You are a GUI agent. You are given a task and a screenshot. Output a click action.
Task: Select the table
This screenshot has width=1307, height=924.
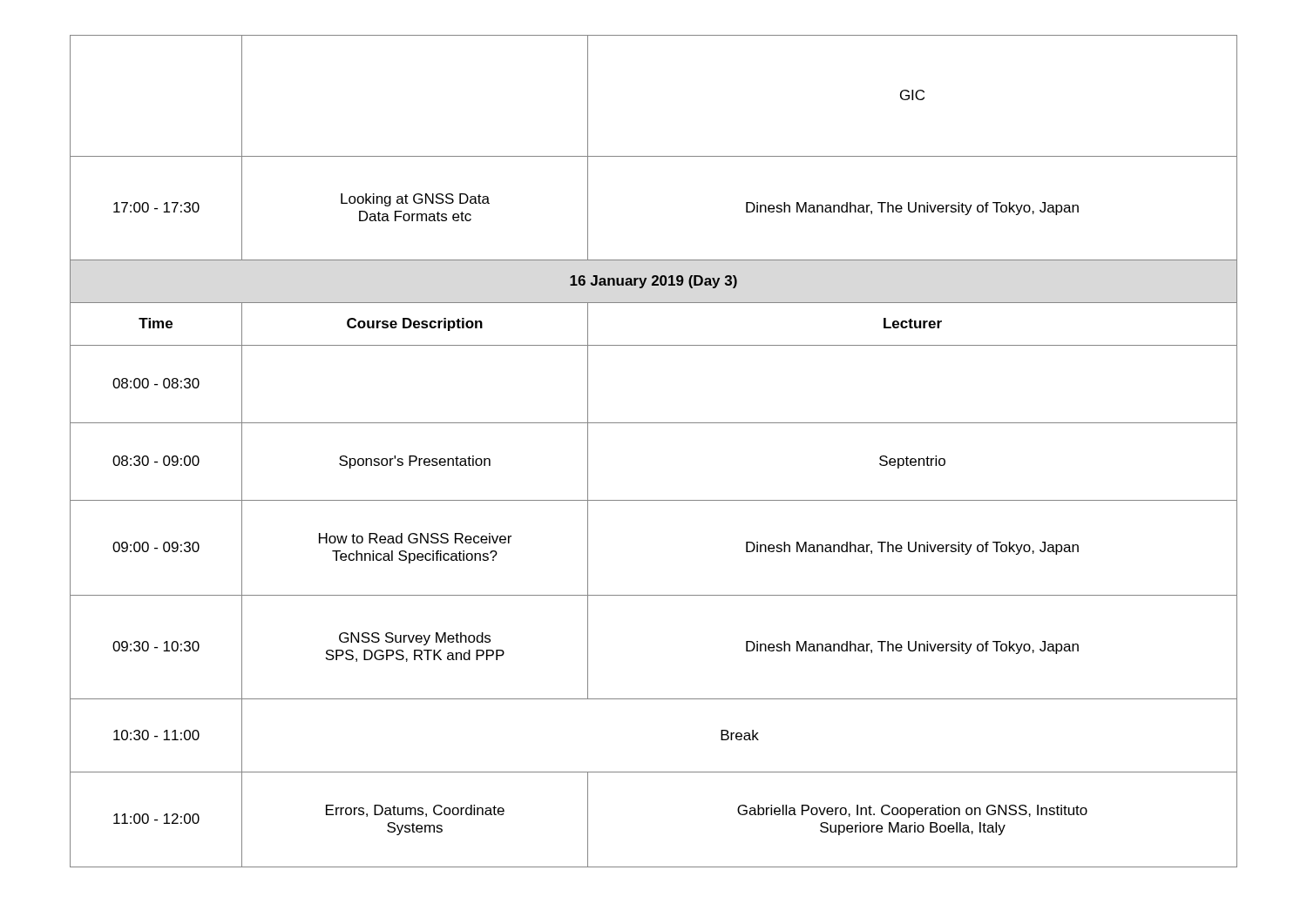[654, 451]
